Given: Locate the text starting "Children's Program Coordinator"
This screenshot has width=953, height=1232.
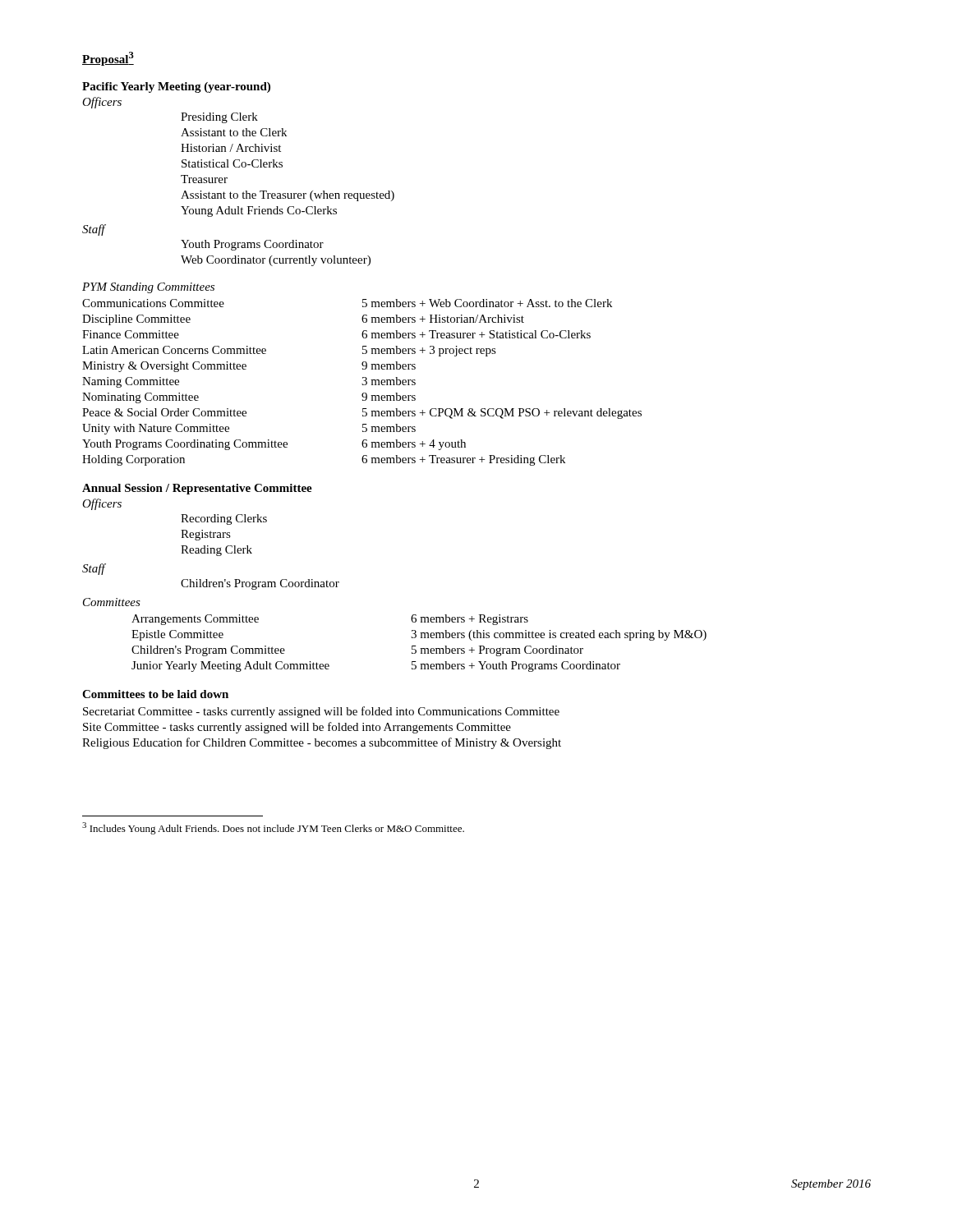Looking at the screenshot, I should pos(260,583).
